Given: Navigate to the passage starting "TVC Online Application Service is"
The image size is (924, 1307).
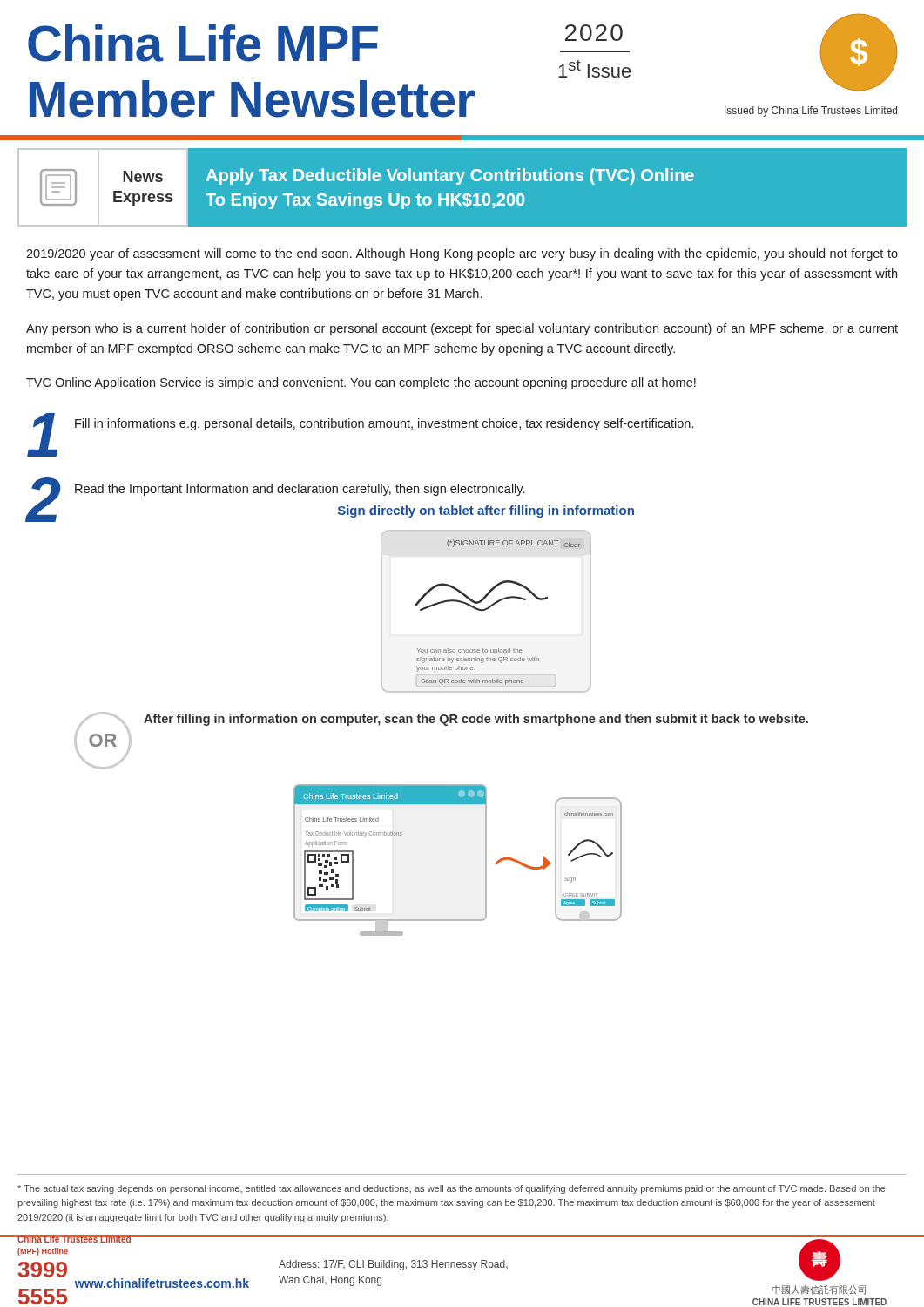Looking at the screenshot, I should coord(361,382).
